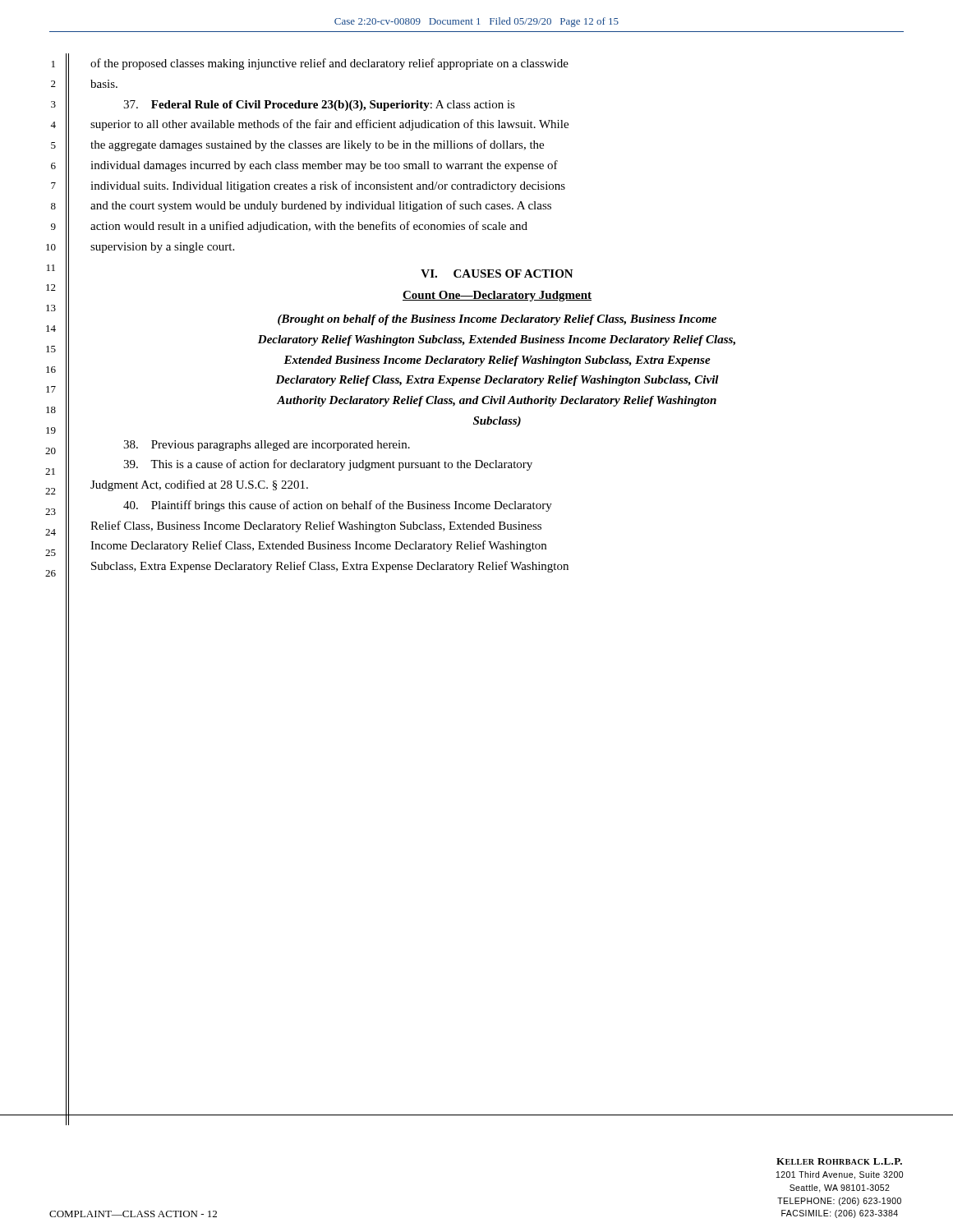
Task: Point to the block starting "individual damages incurred by each class member may"
Action: pos(324,165)
